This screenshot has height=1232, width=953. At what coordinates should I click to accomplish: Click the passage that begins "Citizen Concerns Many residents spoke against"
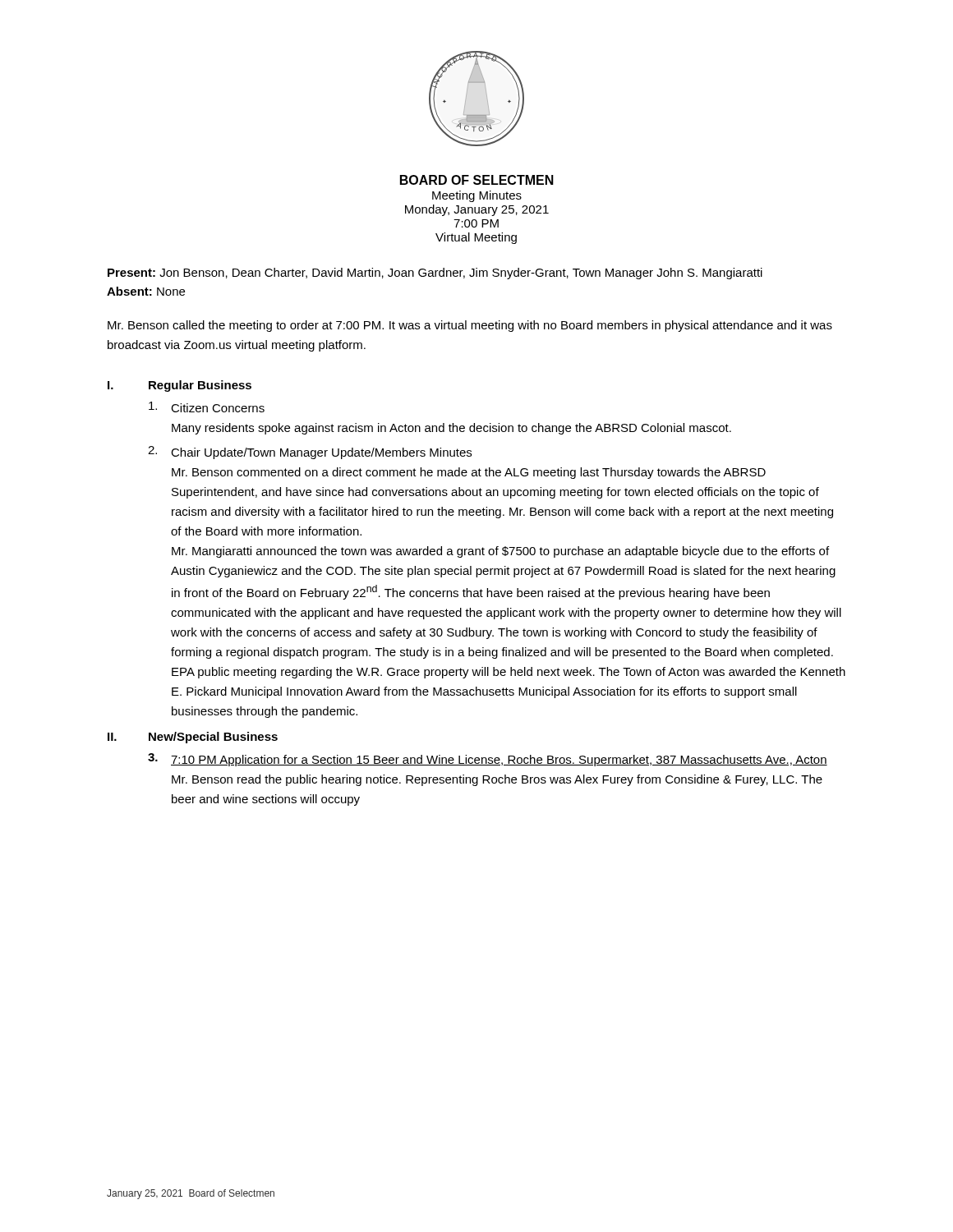pyautogui.click(x=497, y=418)
